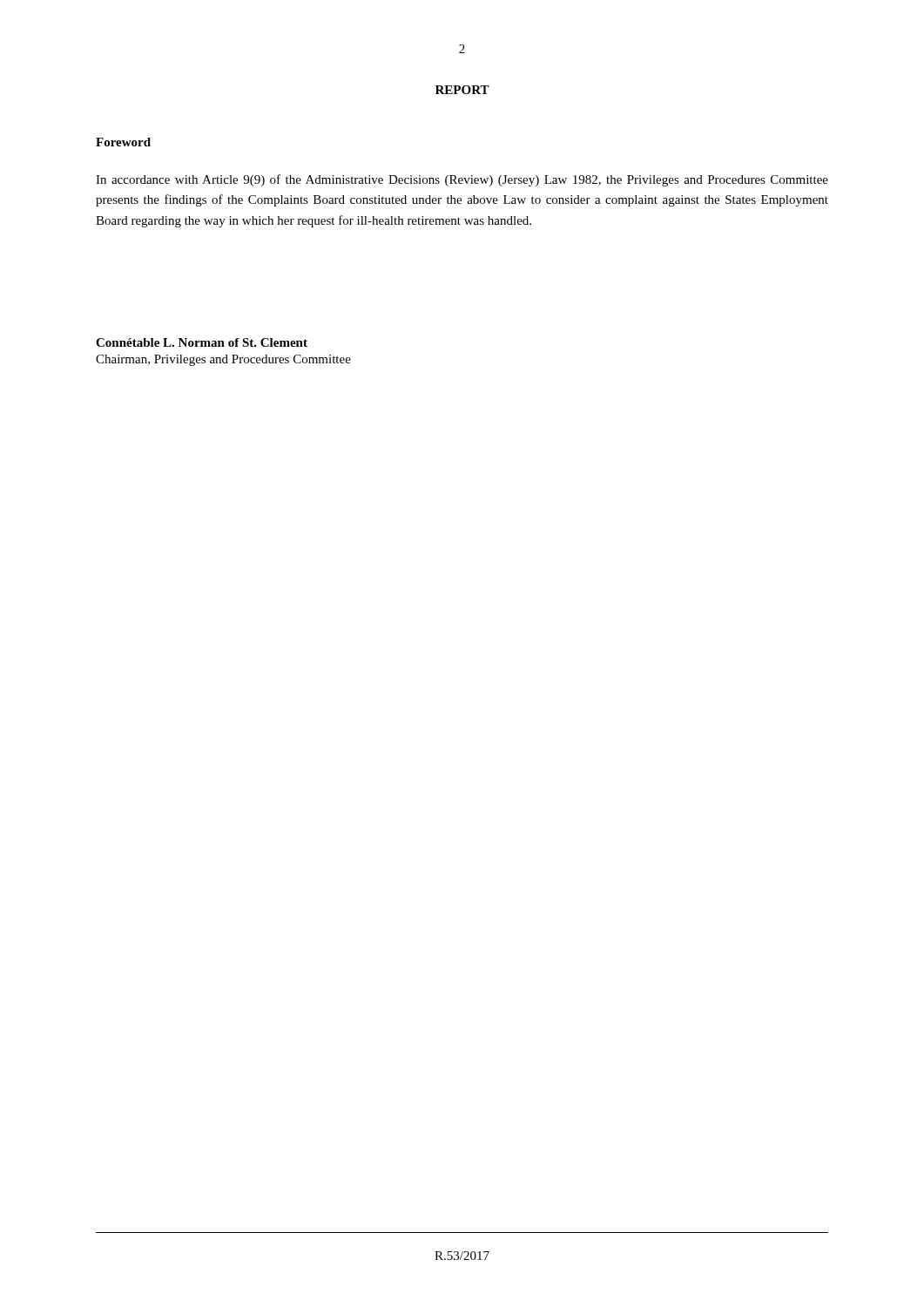Select the text starting "In accordance with Article 9(9)"
Image resolution: width=924 pixels, height=1307 pixels.
[x=462, y=200]
